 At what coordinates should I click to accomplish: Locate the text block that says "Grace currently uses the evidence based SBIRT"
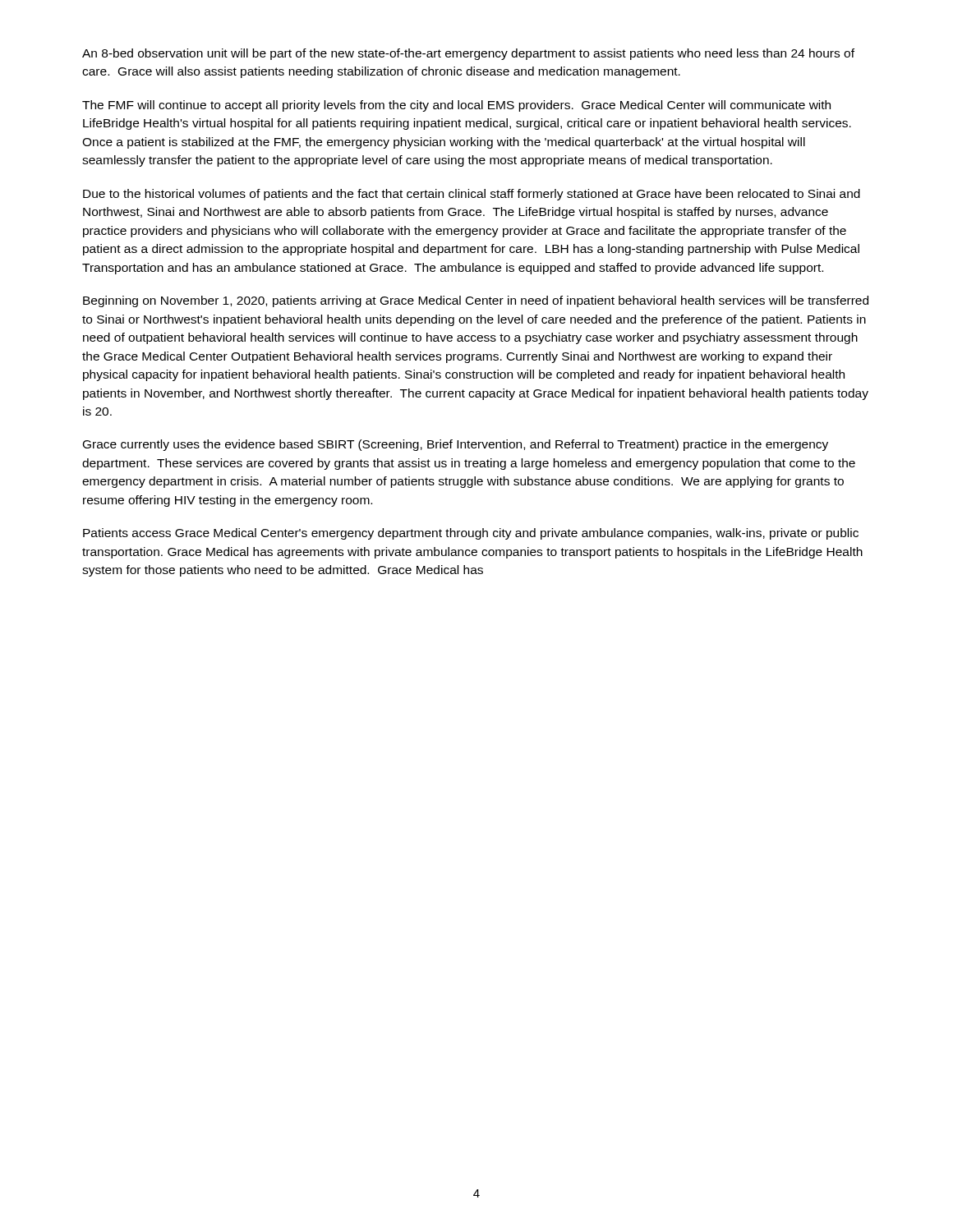click(x=469, y=472)
